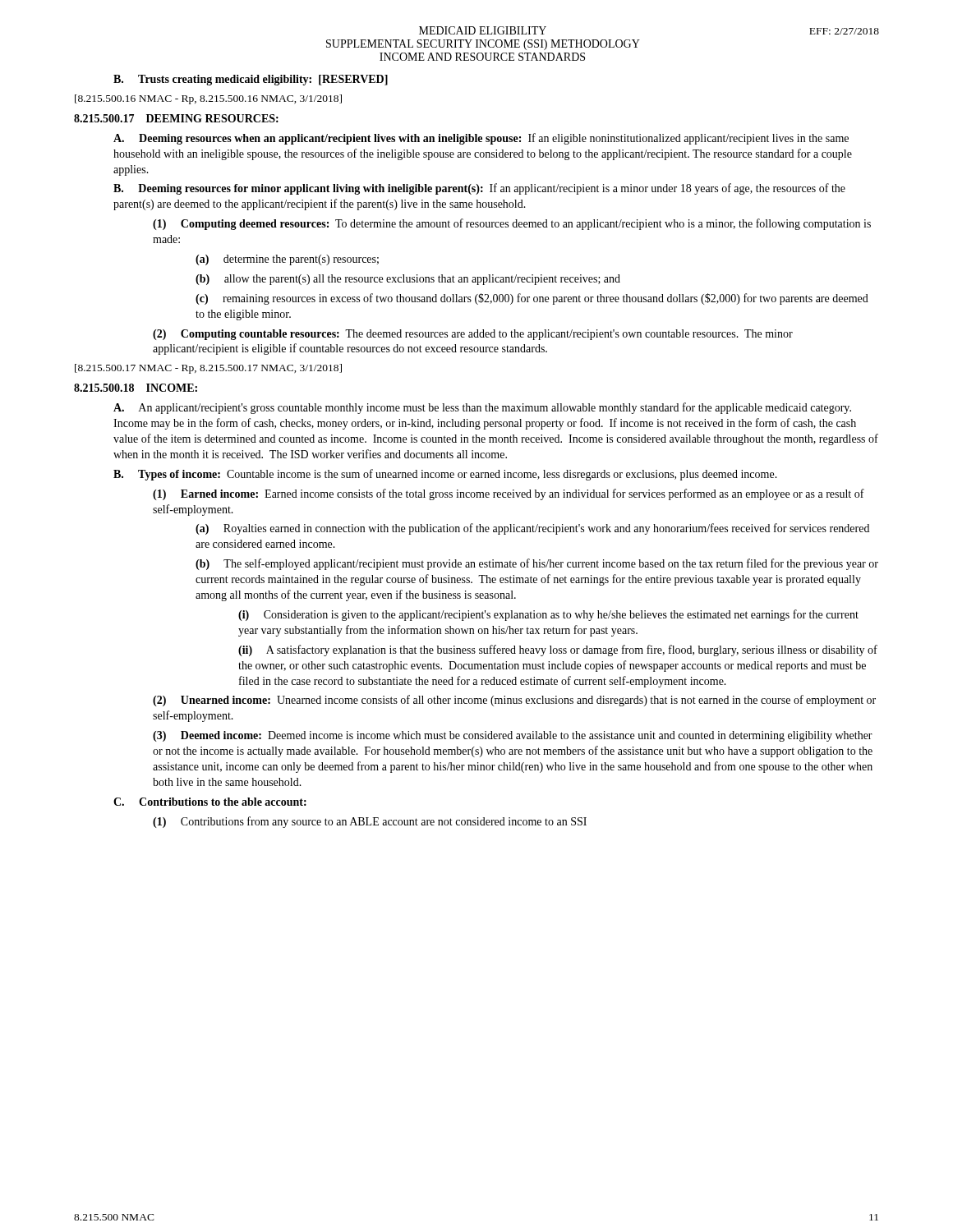The width and height of the screenshot is (953, 1232).
Task: Where is the passage that starts "(1) Earned income: Earned"?
Action: pos(516,502)
